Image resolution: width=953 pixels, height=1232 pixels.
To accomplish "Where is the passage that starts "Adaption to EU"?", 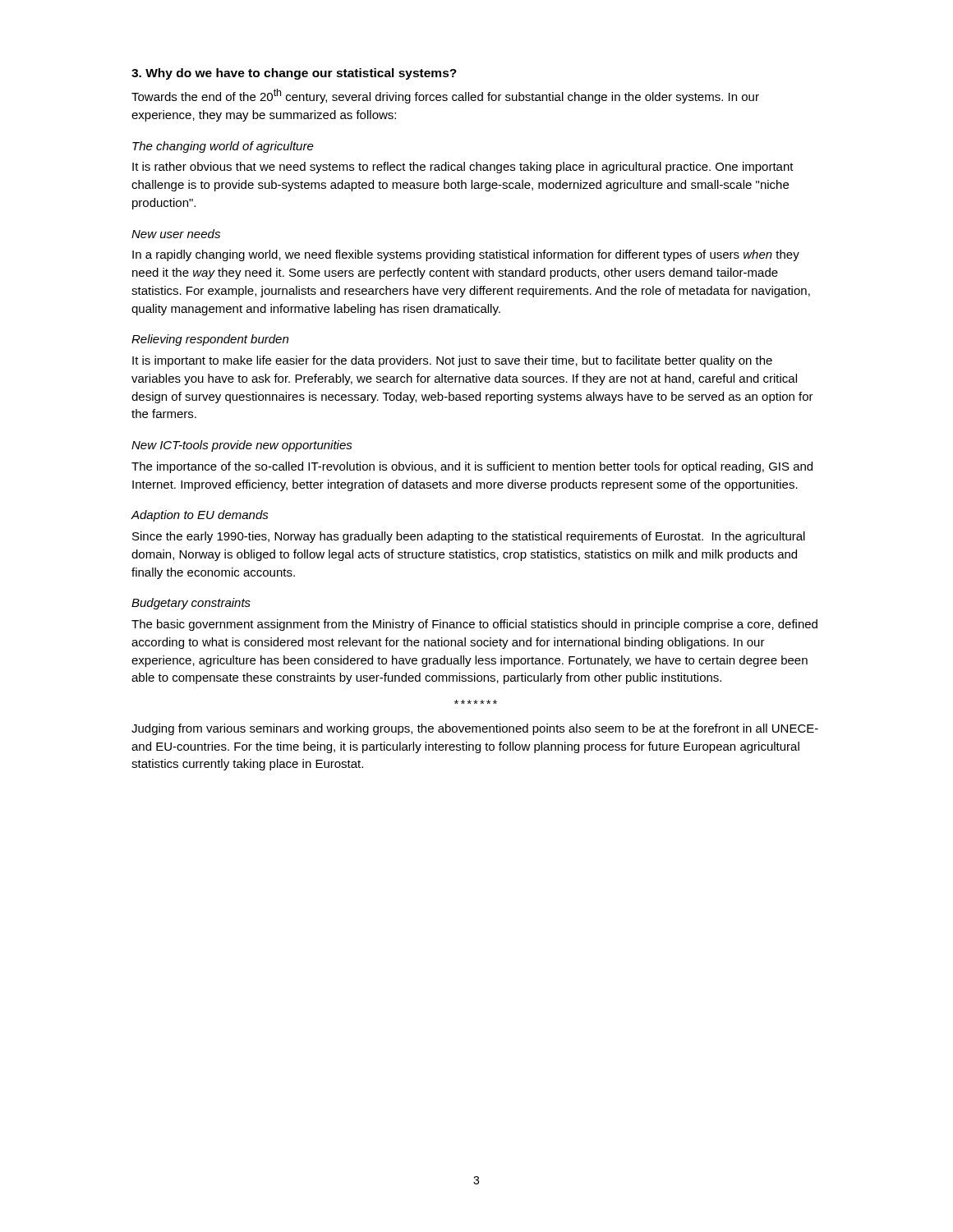I will [200, 515].
